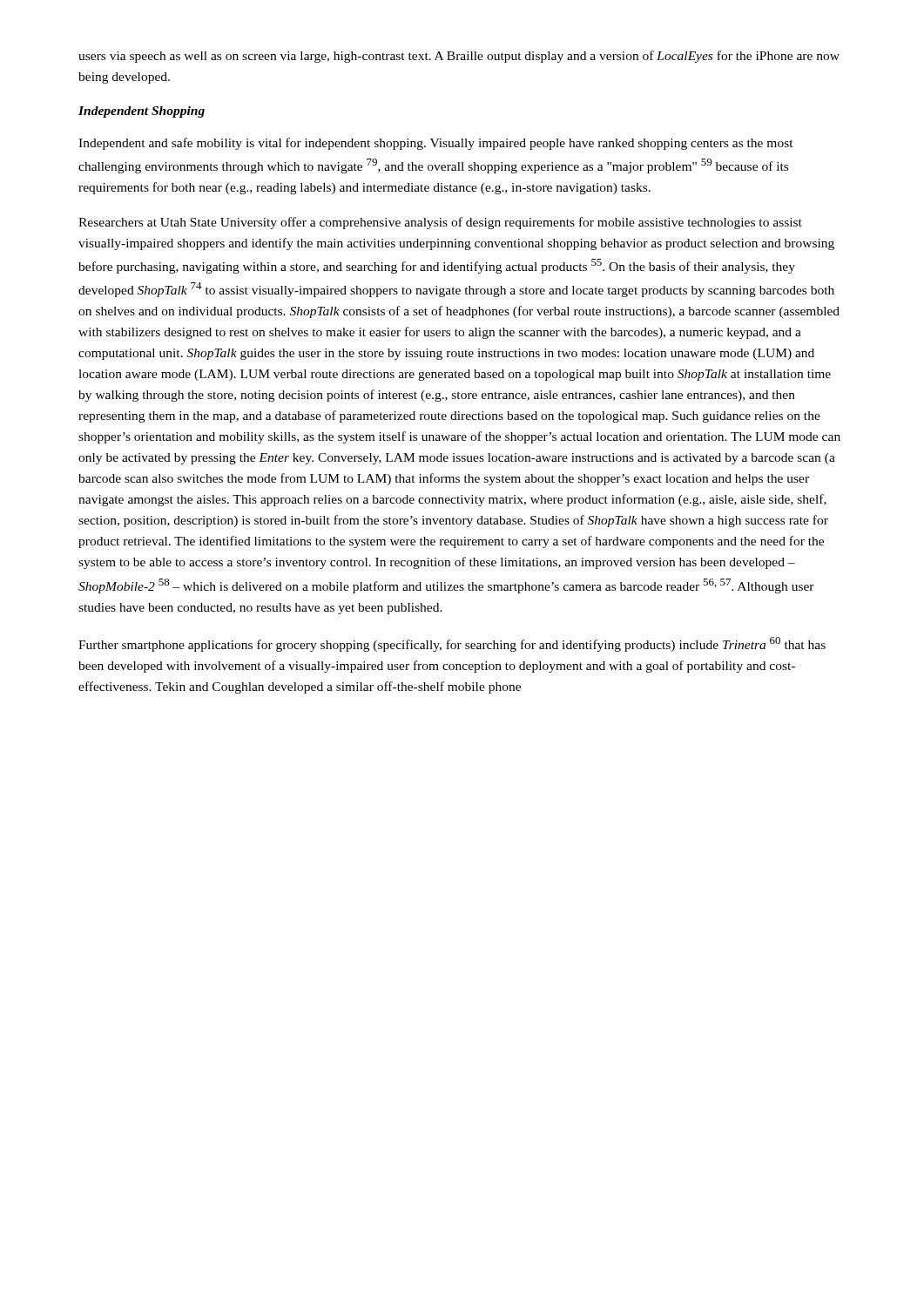Select the passage starting "Researchers at Utah State"
The width and height of the screenshot is (924, 1307).
point(459,414)
